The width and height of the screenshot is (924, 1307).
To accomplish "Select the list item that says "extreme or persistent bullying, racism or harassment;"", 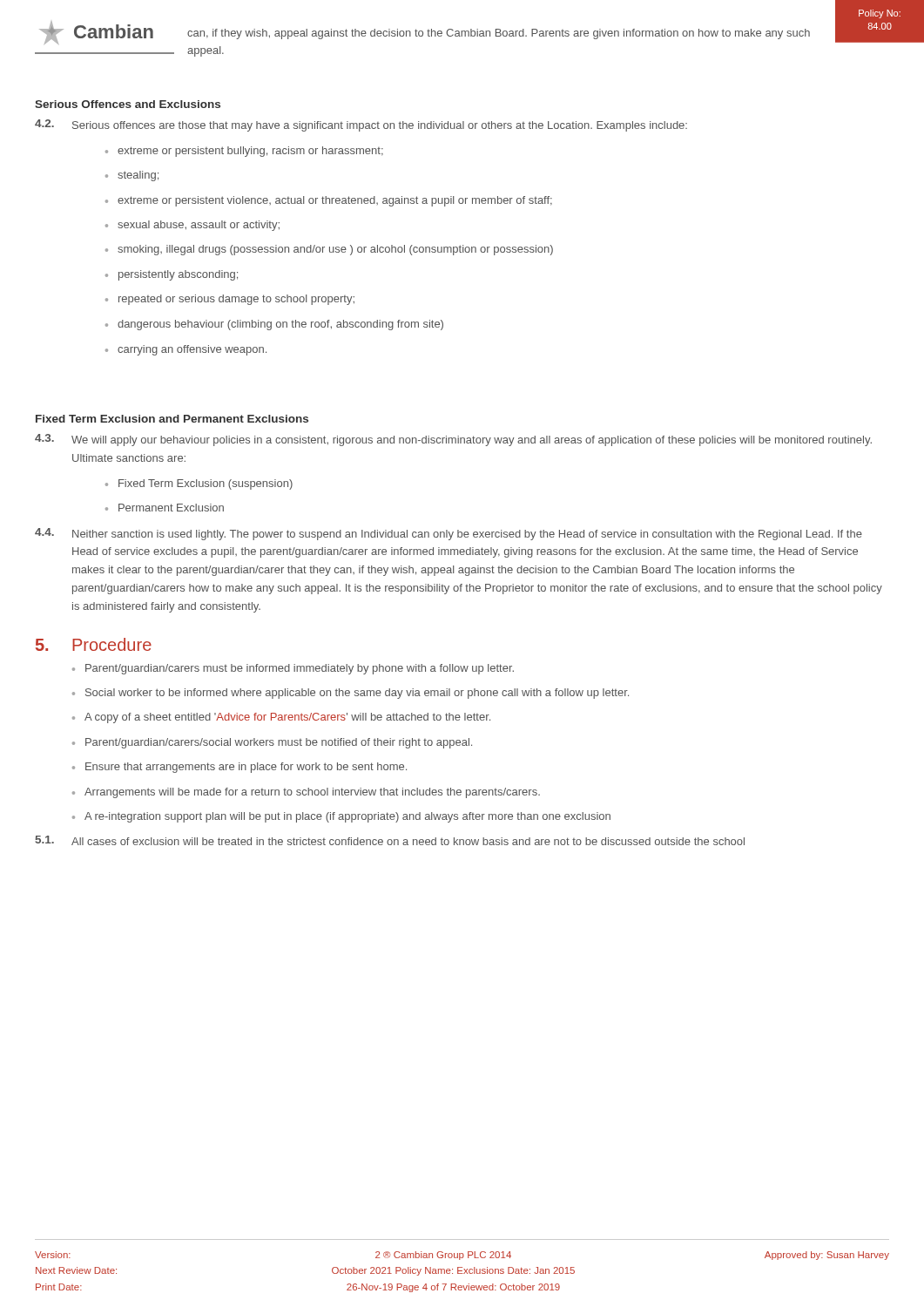I will click(244, 152).
